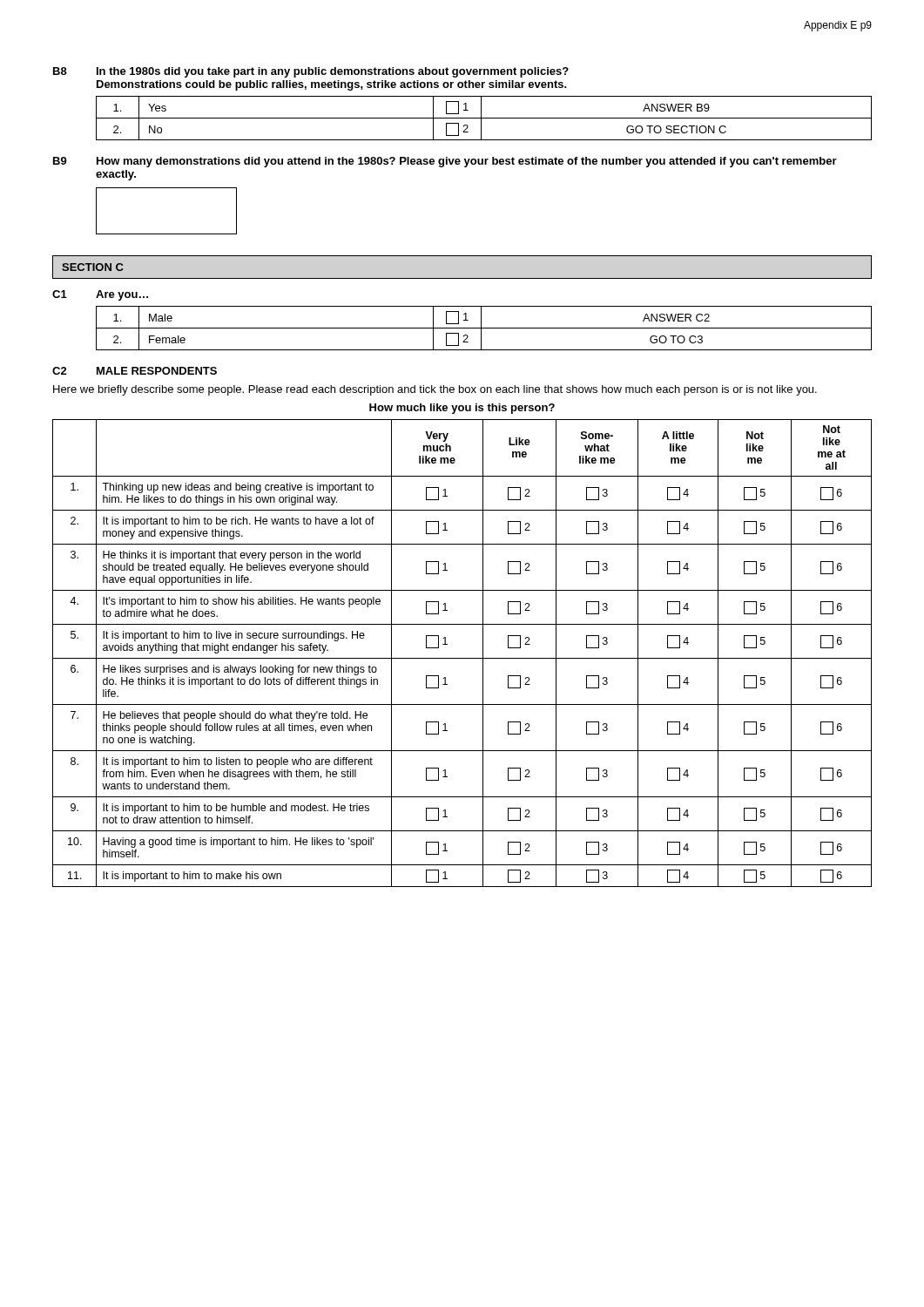Click on the table containing "GO TO C3"
924x1307 pixels.
484,328
